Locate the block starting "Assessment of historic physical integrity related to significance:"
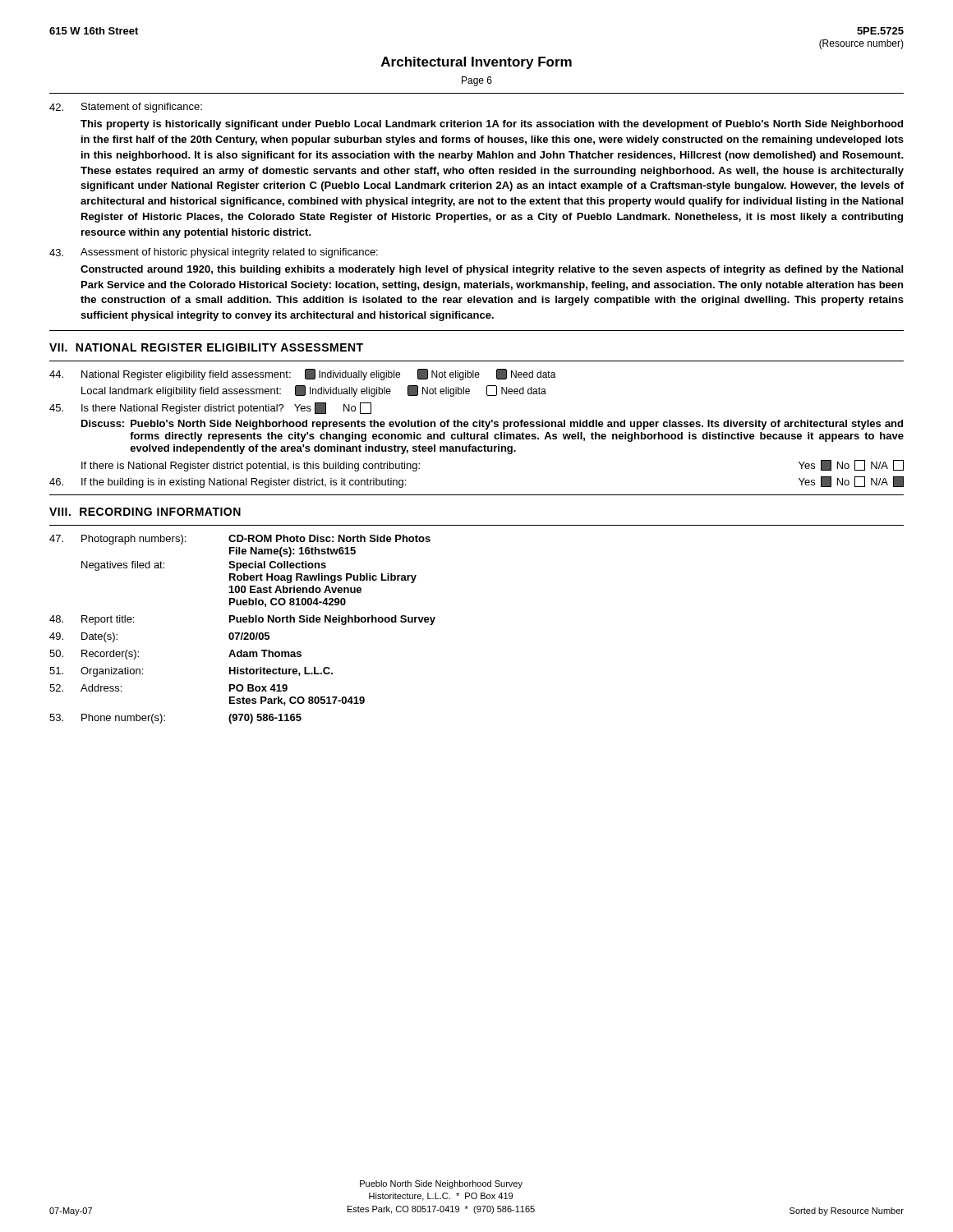This screenshot has width=953, height=1232. (214, 253)
